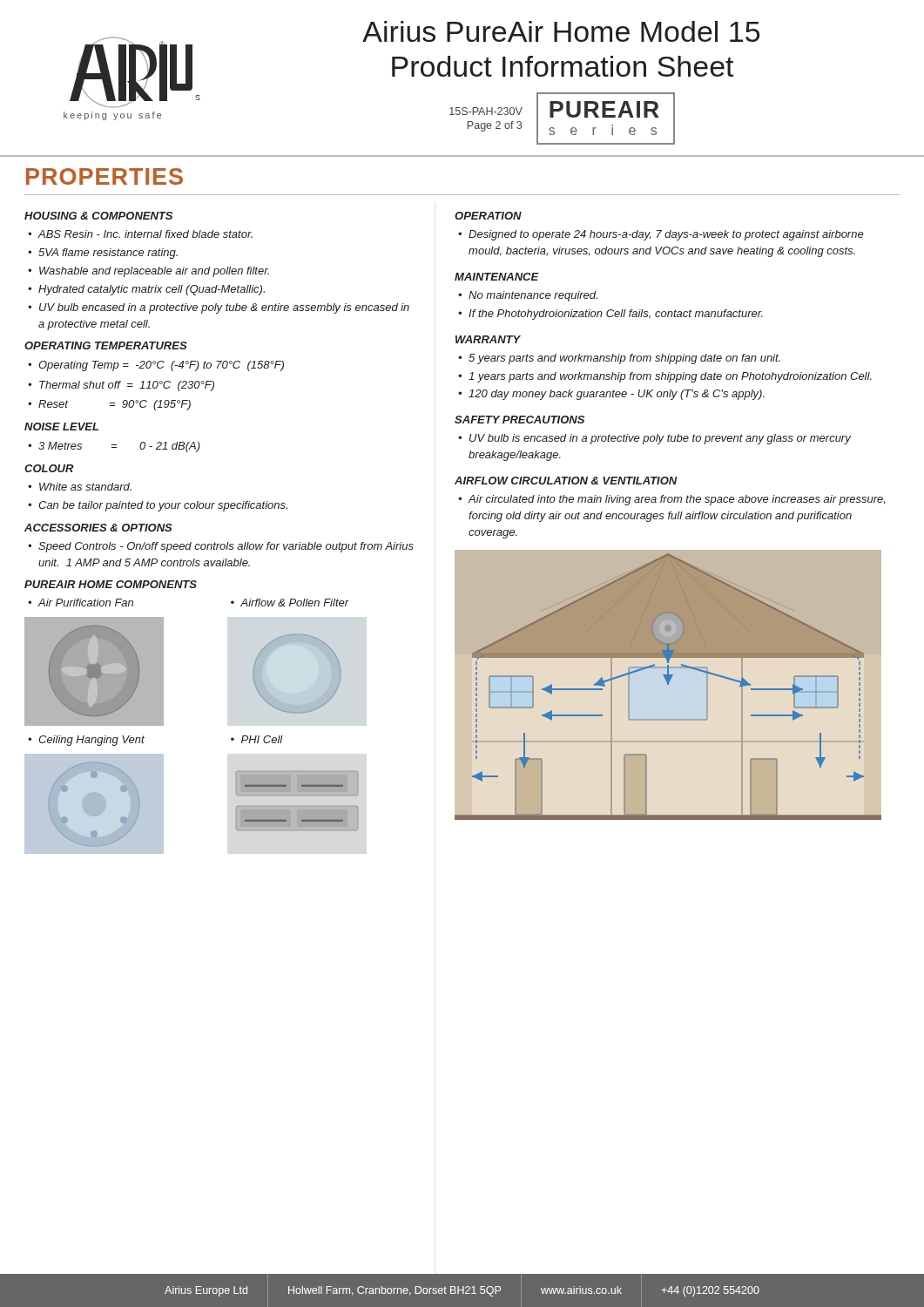Find the list item with the text "•120 day money back"

612,395
